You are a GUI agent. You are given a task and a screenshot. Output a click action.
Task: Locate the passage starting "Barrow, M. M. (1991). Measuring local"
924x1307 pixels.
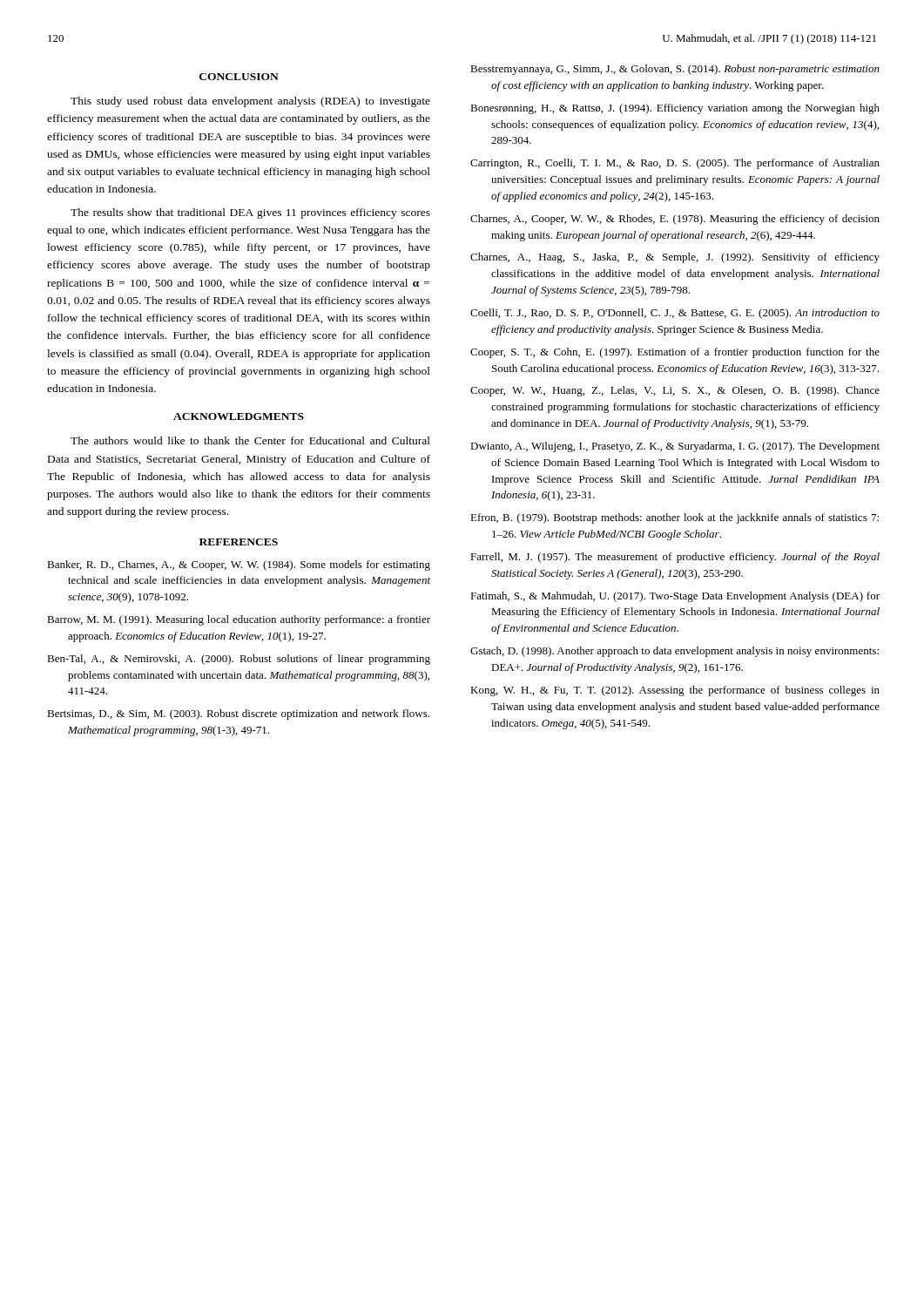pyautogui.click(x=239, y=627)
